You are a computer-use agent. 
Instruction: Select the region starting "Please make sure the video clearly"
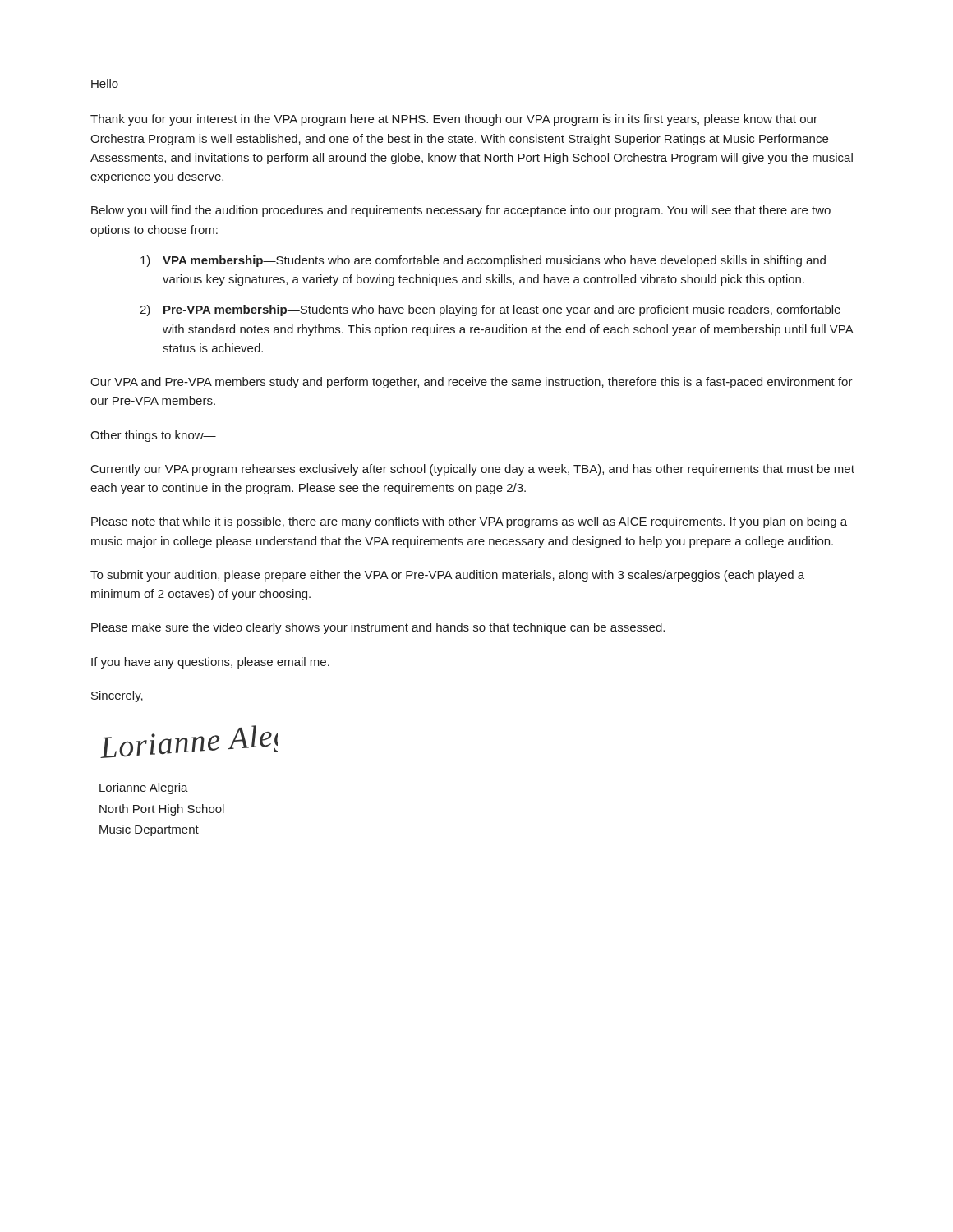tap(378, 627)
